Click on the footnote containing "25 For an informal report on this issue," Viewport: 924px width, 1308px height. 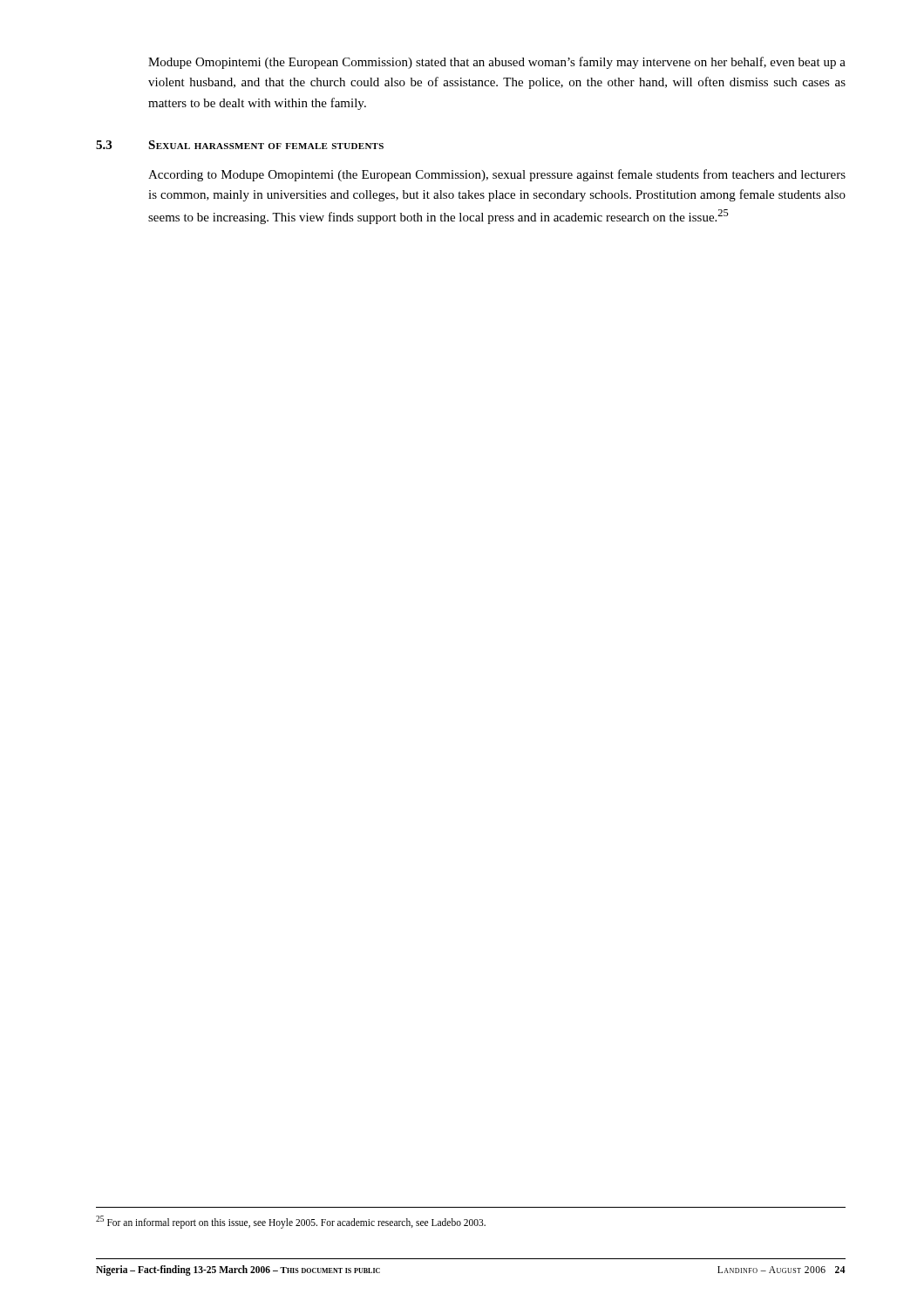(291, 1221)
